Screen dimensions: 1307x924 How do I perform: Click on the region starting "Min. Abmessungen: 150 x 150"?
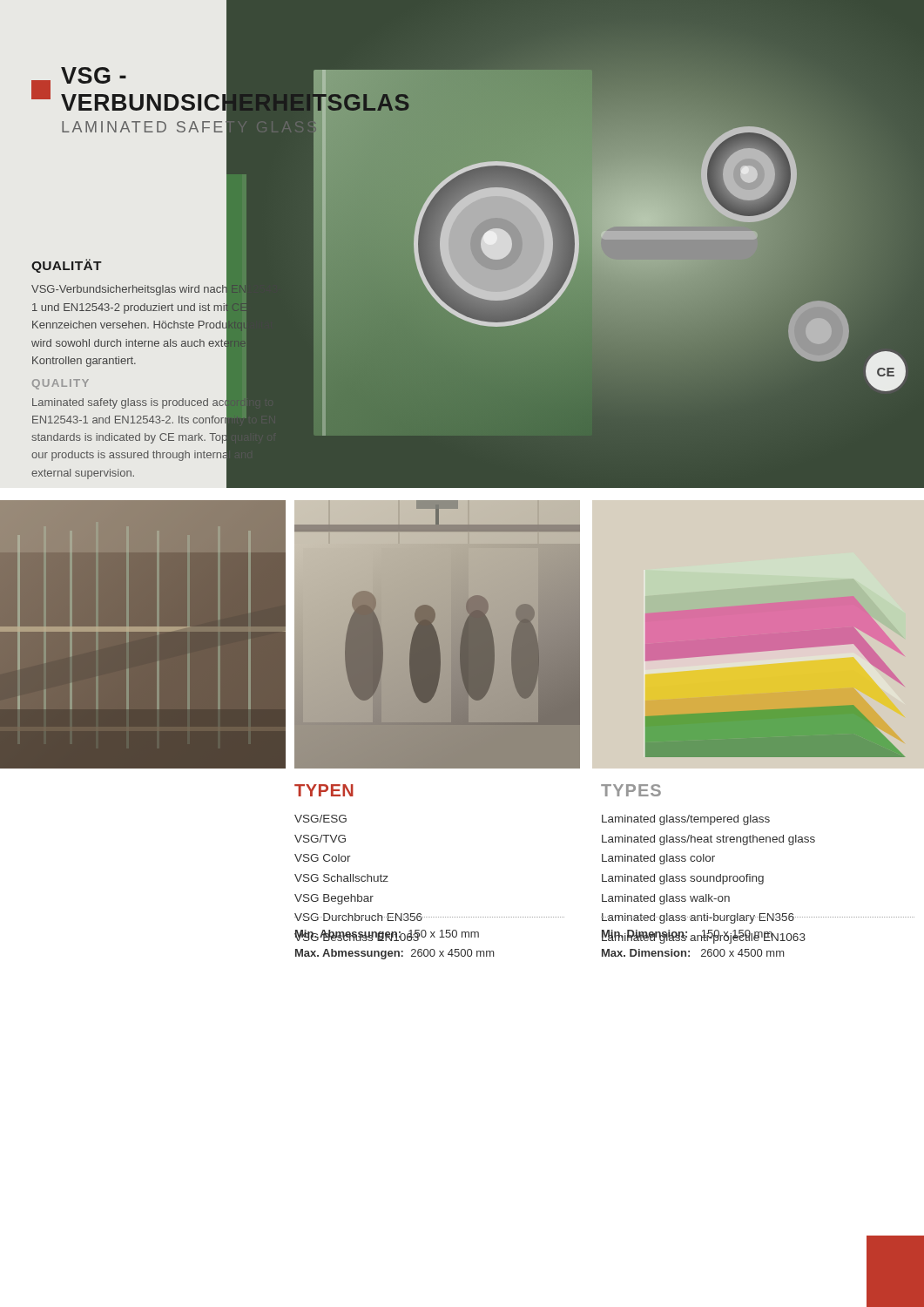pos(395,943)
